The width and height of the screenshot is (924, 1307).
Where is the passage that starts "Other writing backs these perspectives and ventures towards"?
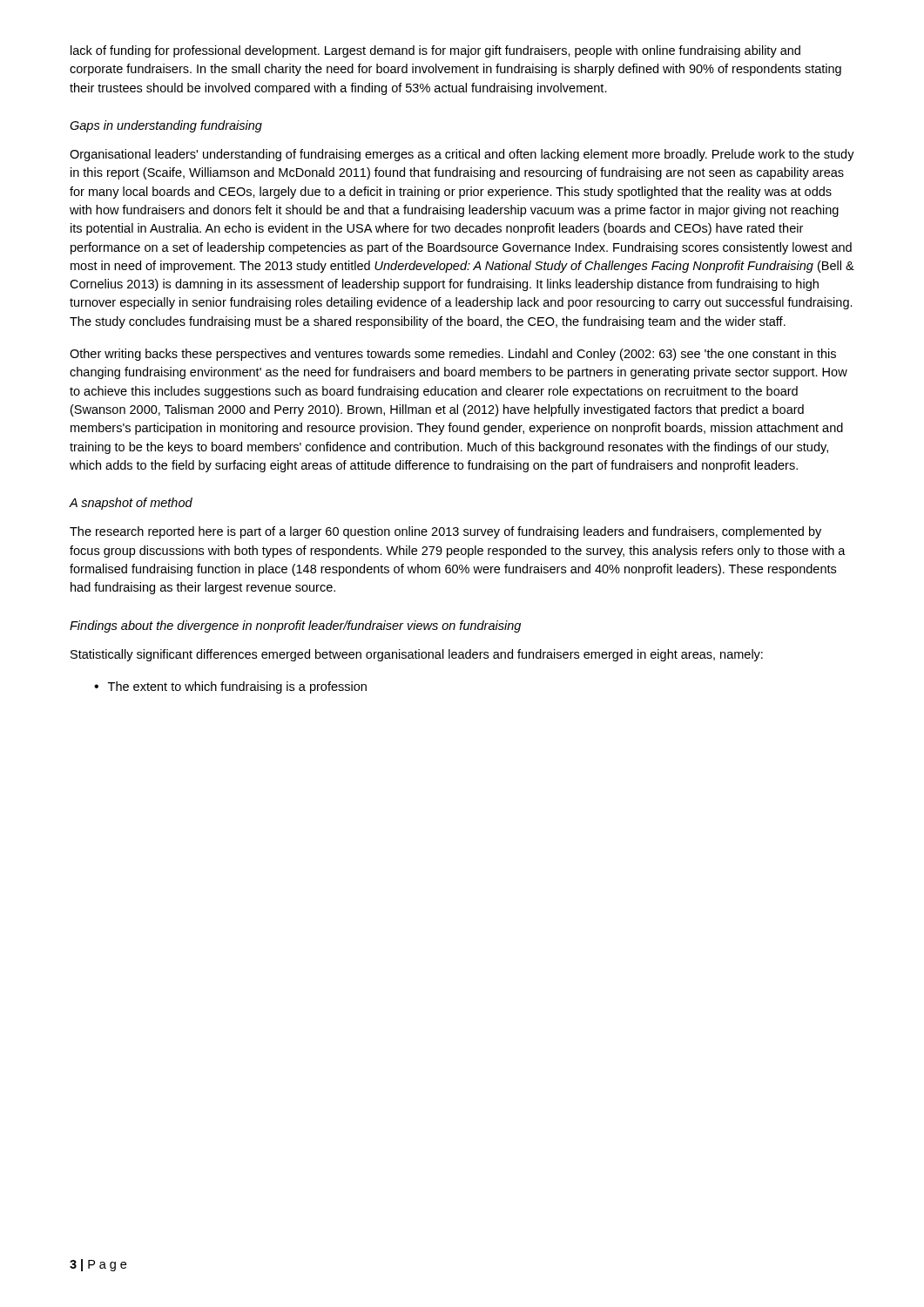(458, 410)
